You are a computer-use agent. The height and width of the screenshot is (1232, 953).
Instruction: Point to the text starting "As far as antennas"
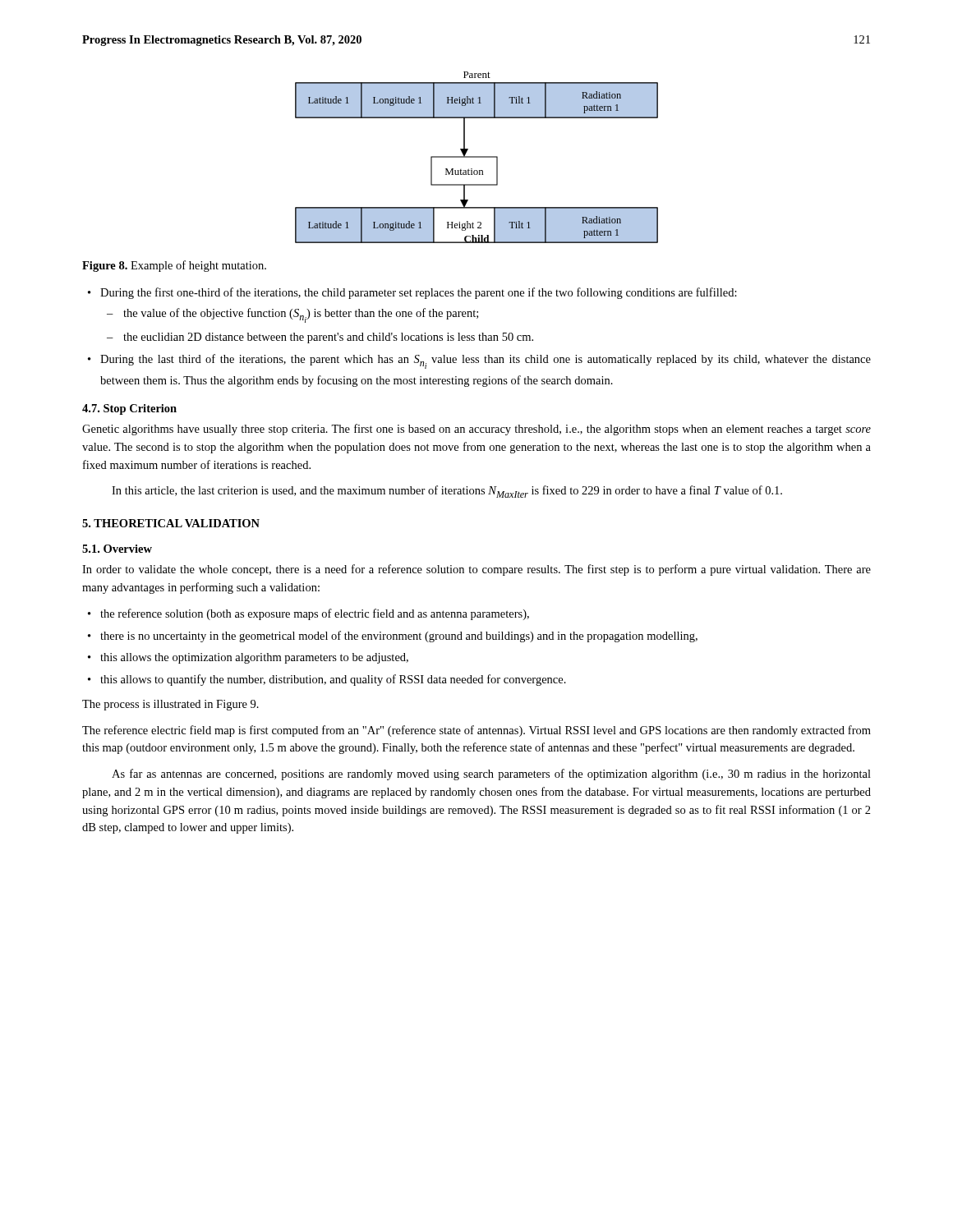coord(476,801)
